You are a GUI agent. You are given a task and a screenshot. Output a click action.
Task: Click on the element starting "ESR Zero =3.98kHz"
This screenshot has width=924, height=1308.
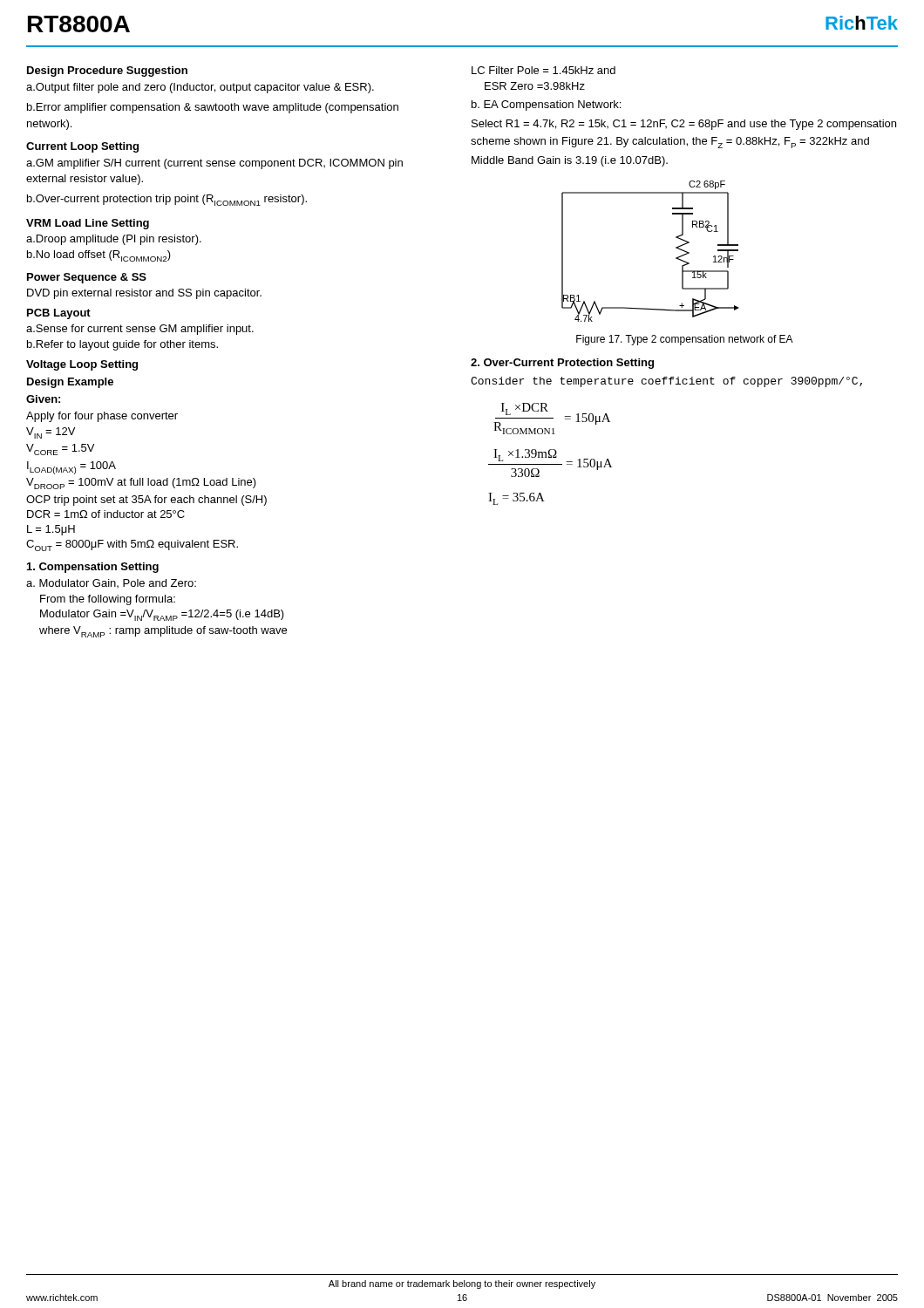point(534,86)
